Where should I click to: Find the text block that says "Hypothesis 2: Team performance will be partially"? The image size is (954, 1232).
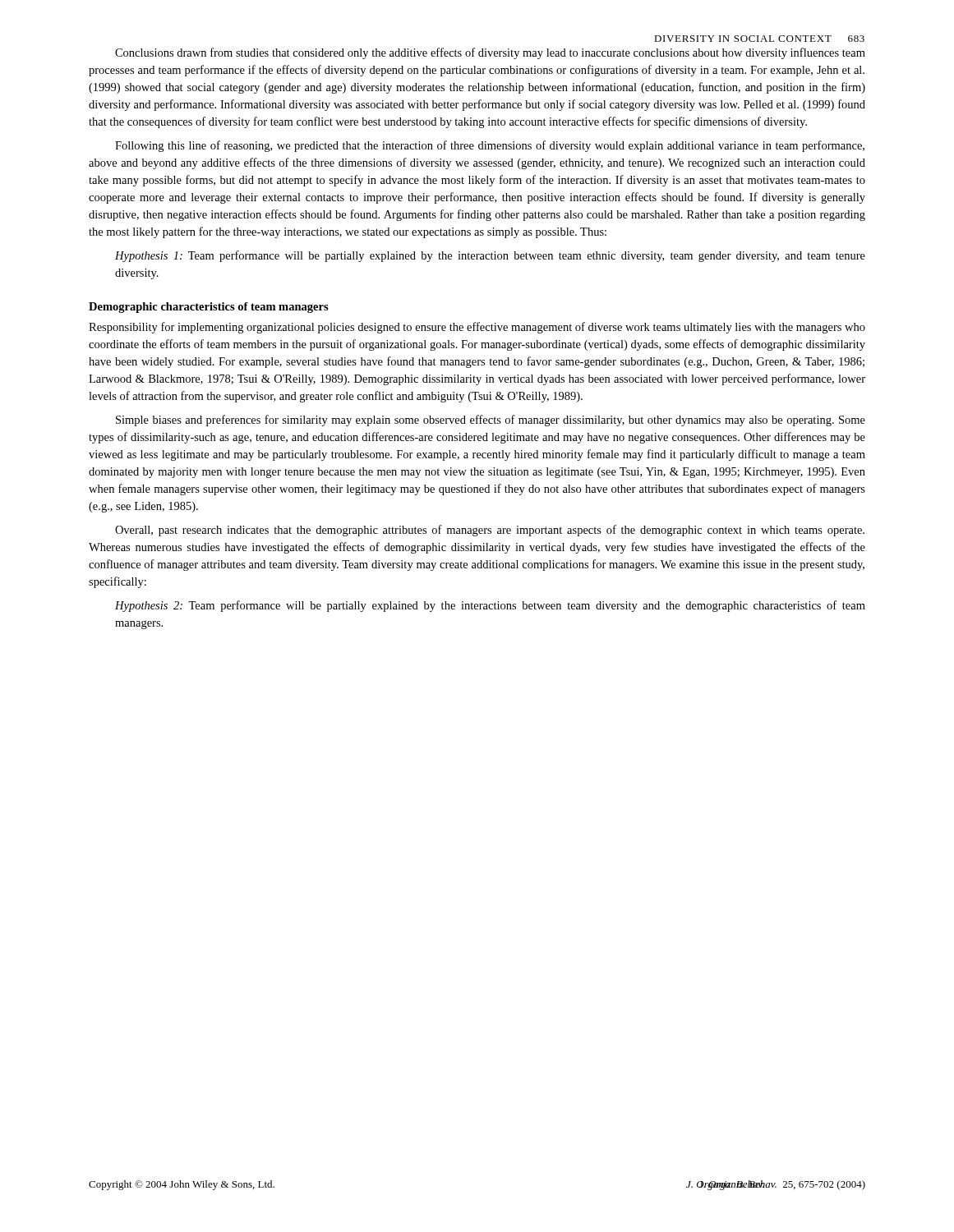[x=490, y=615]
